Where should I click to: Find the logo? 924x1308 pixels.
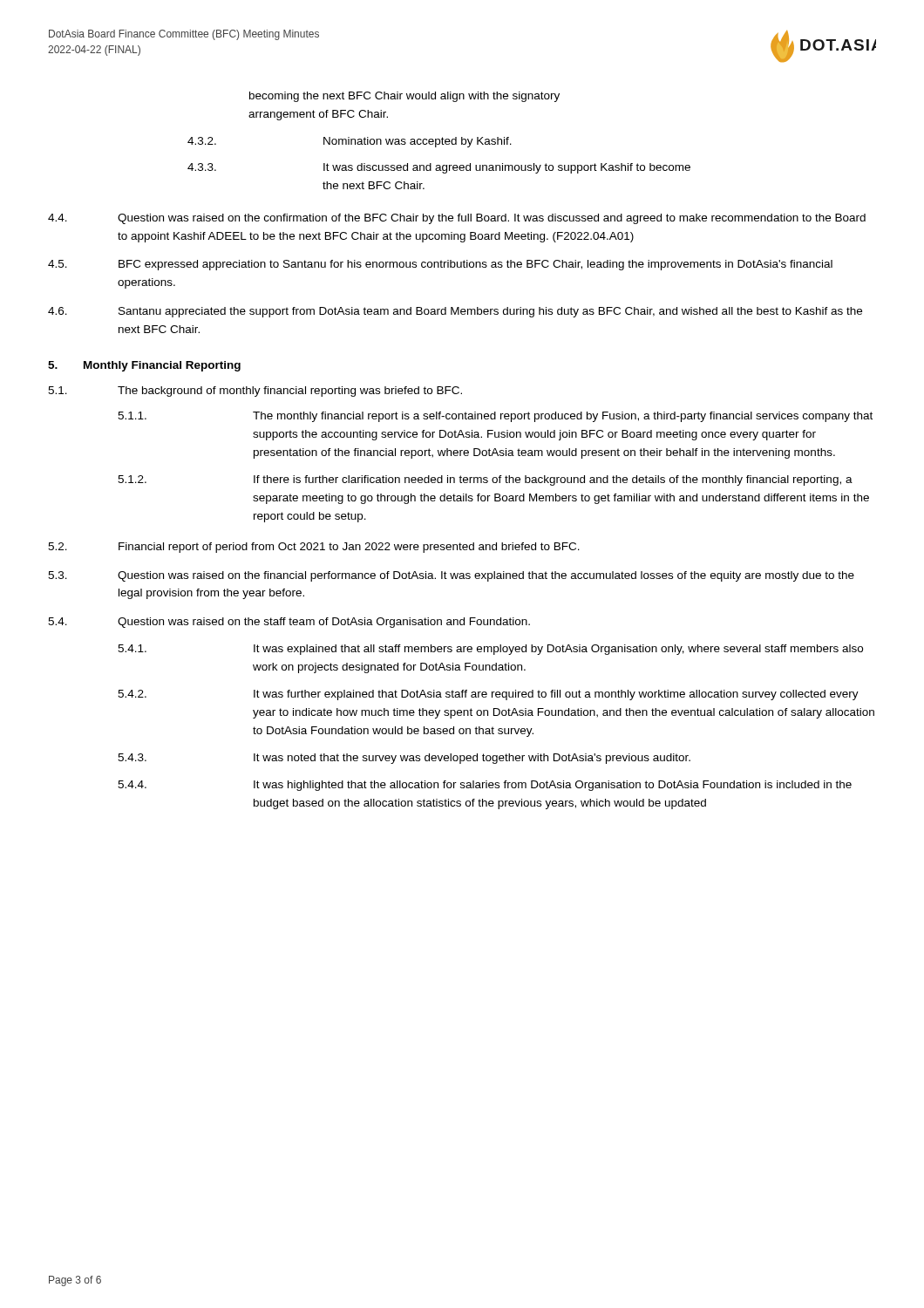click(819, 46)
